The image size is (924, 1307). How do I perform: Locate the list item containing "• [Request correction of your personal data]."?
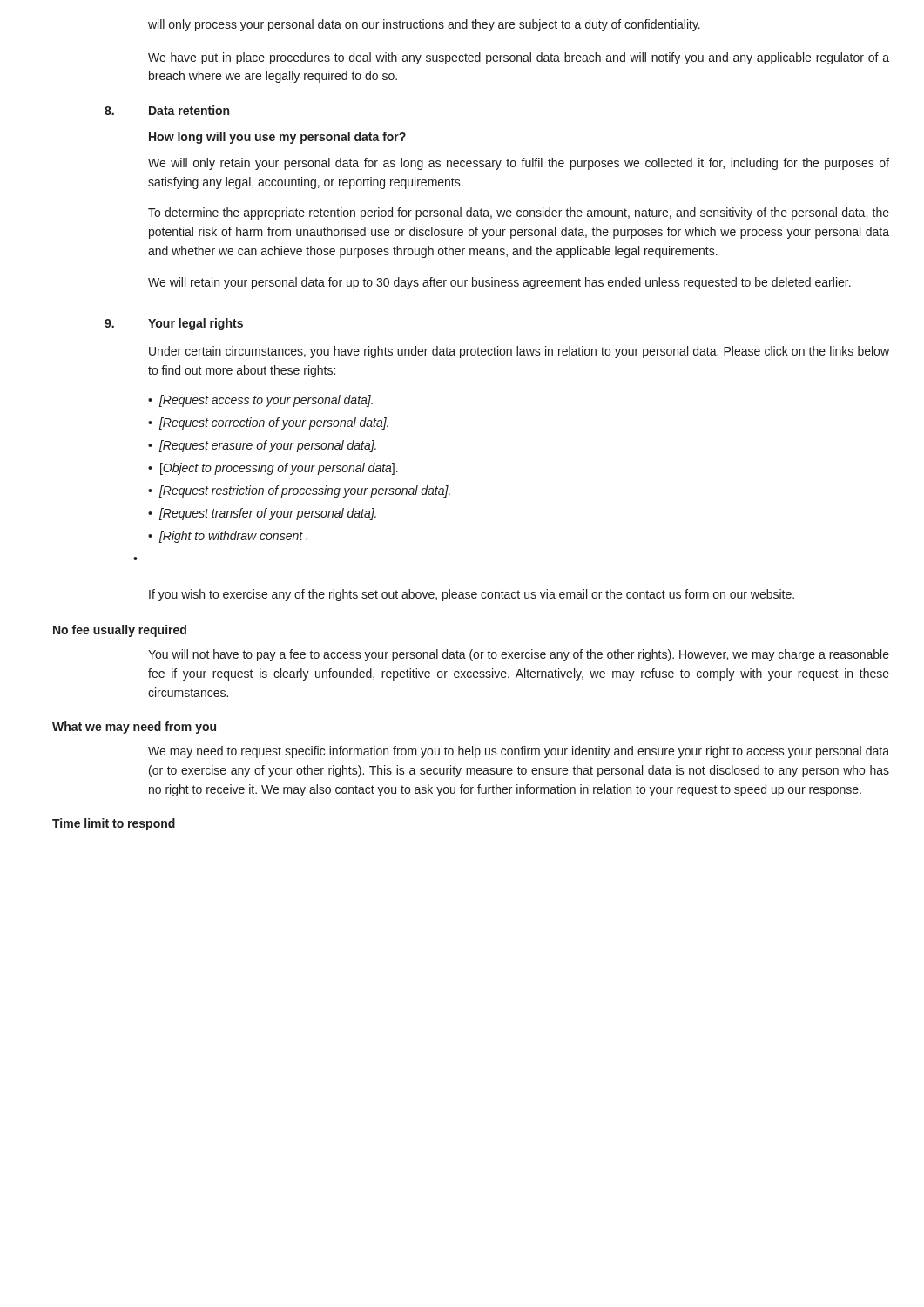pos(268,423)
